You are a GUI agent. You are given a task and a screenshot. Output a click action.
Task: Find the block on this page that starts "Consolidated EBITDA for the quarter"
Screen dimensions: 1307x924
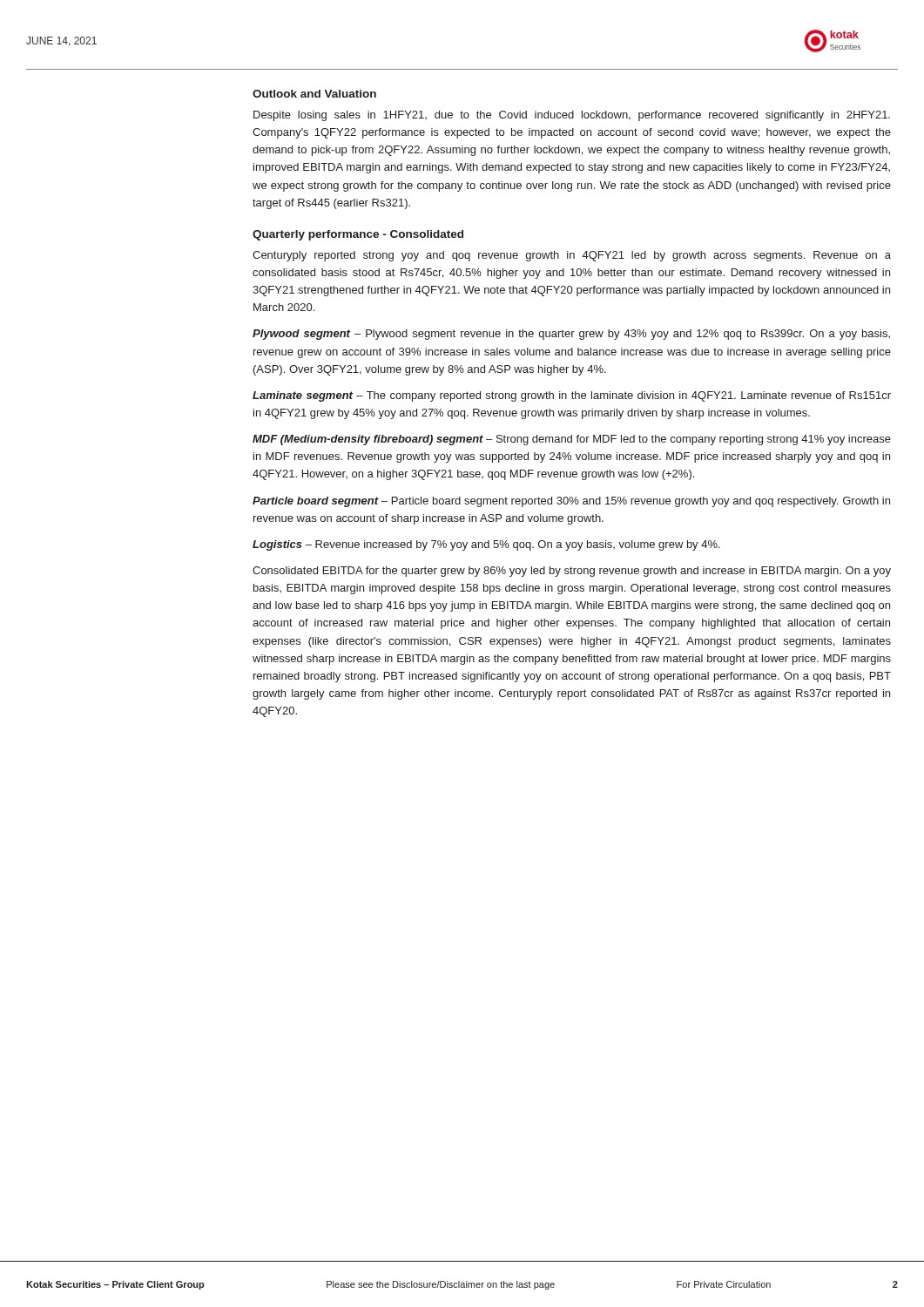coord(572,640)
